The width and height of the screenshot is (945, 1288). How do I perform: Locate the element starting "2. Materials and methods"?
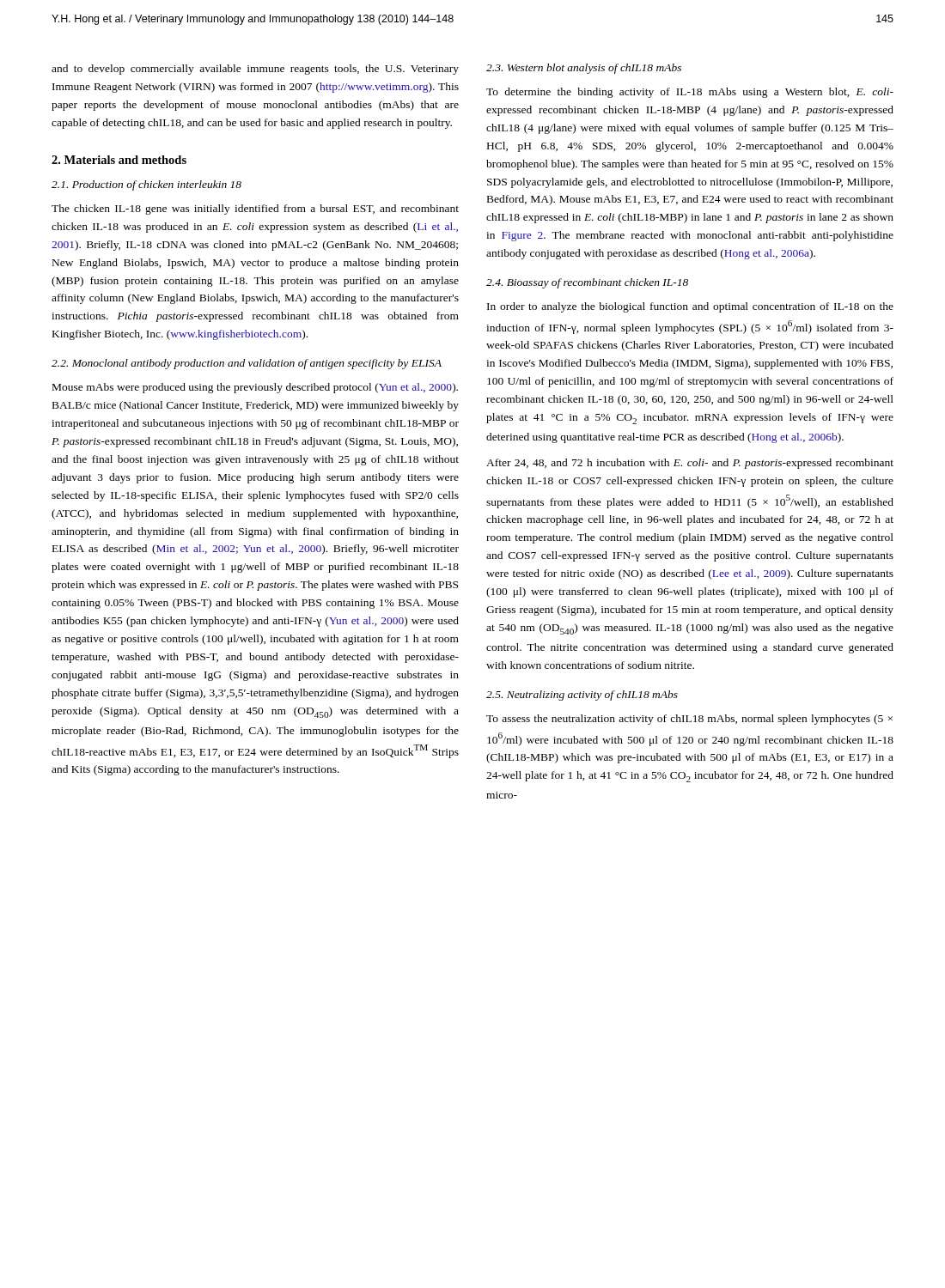tap(119, 159)
